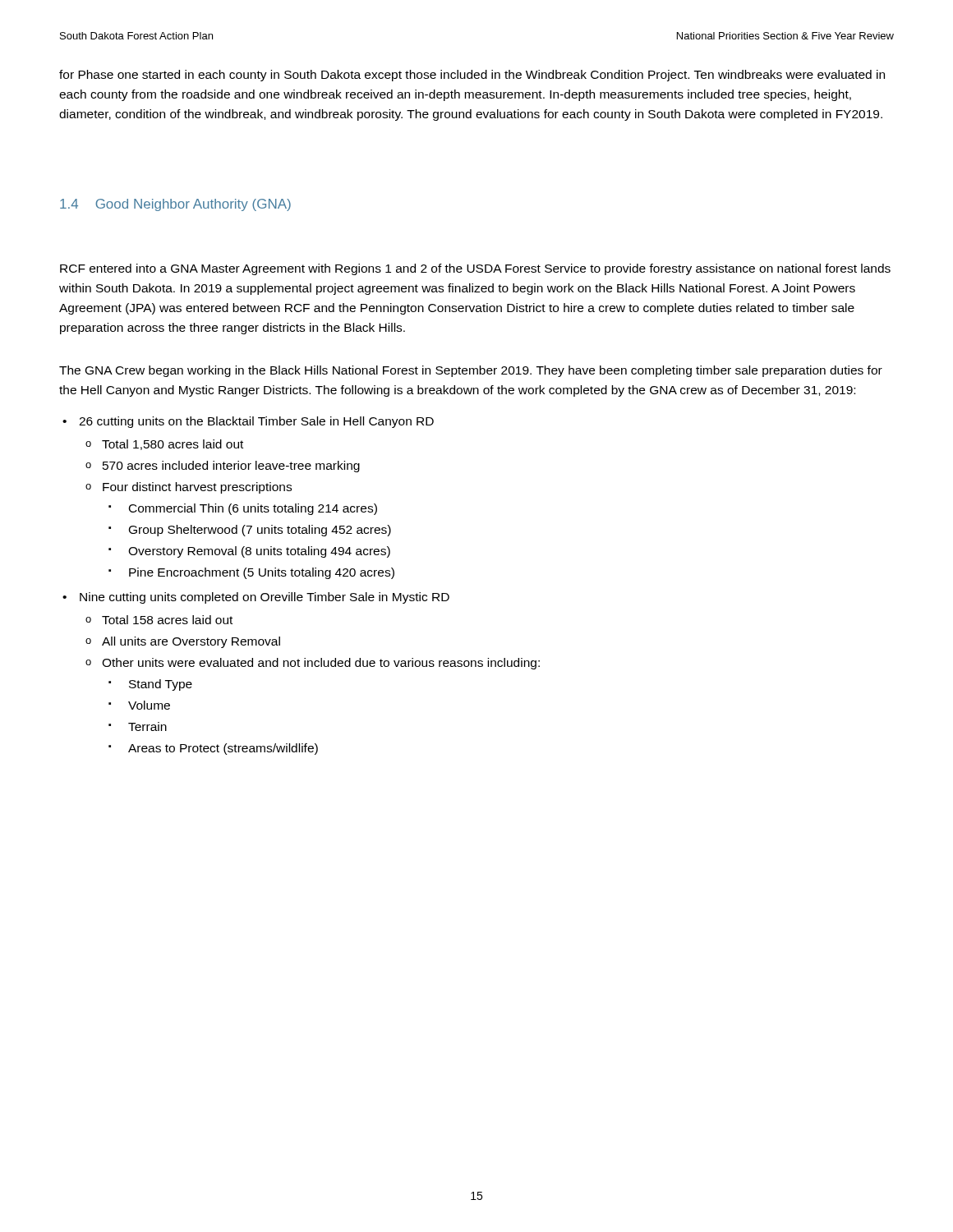Screen dimensions: 1232x953
Task: Click on the text block starting "Nine cutting units completed on Oreville Timber"
Action: point(486,674)
